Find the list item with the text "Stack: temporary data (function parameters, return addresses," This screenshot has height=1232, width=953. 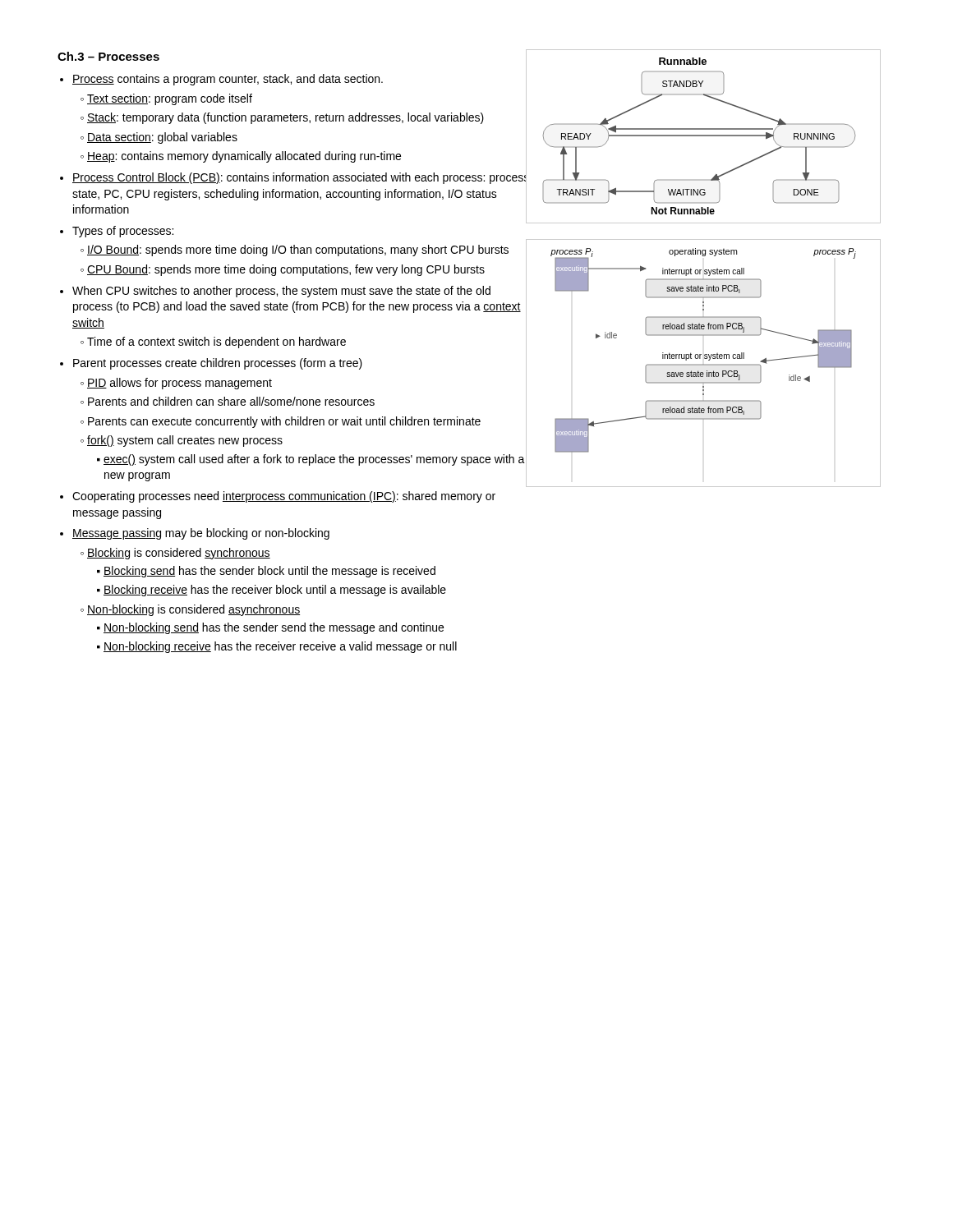[286, 118]
